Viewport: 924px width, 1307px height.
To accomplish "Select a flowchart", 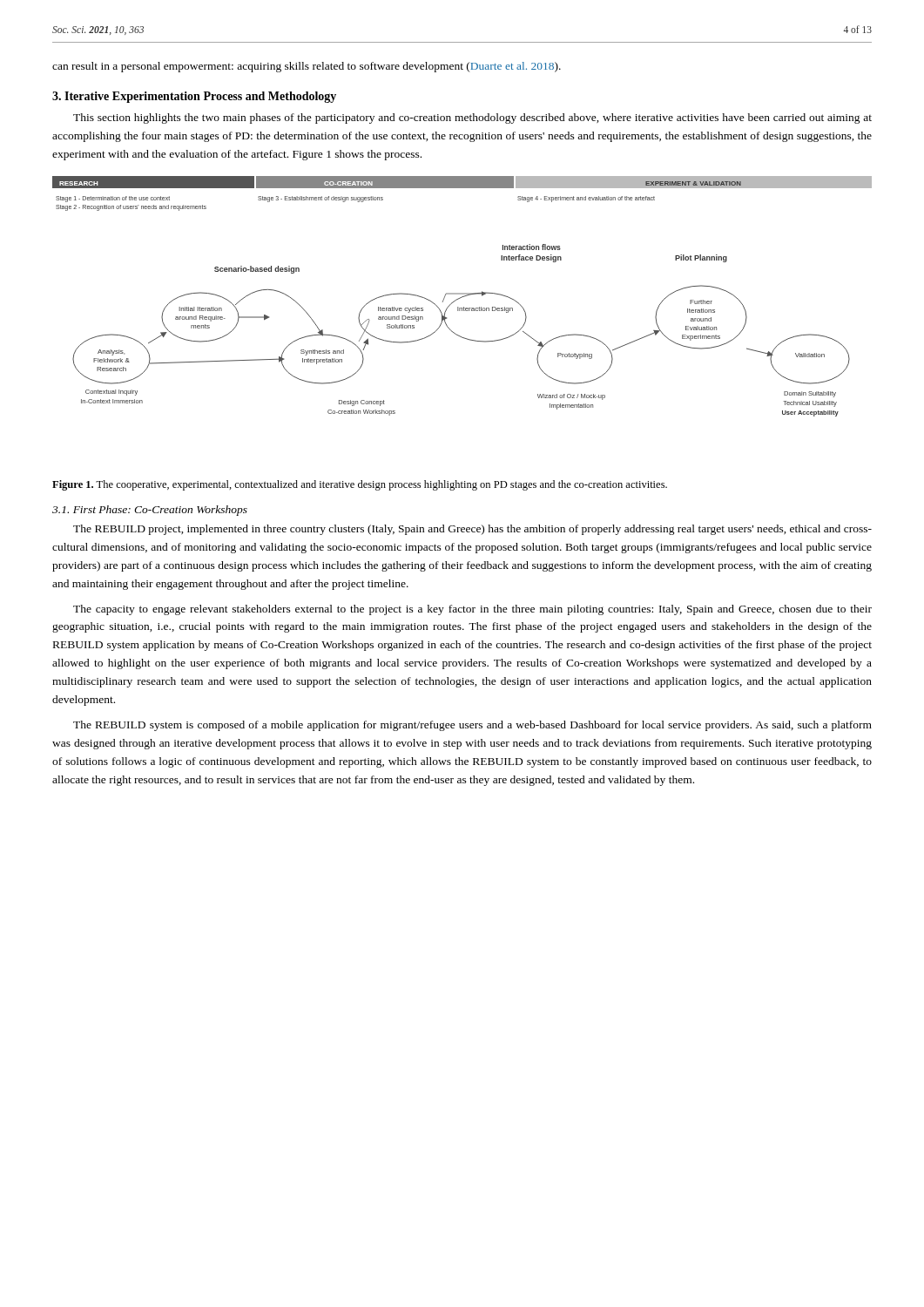I will tap(462, 324).
